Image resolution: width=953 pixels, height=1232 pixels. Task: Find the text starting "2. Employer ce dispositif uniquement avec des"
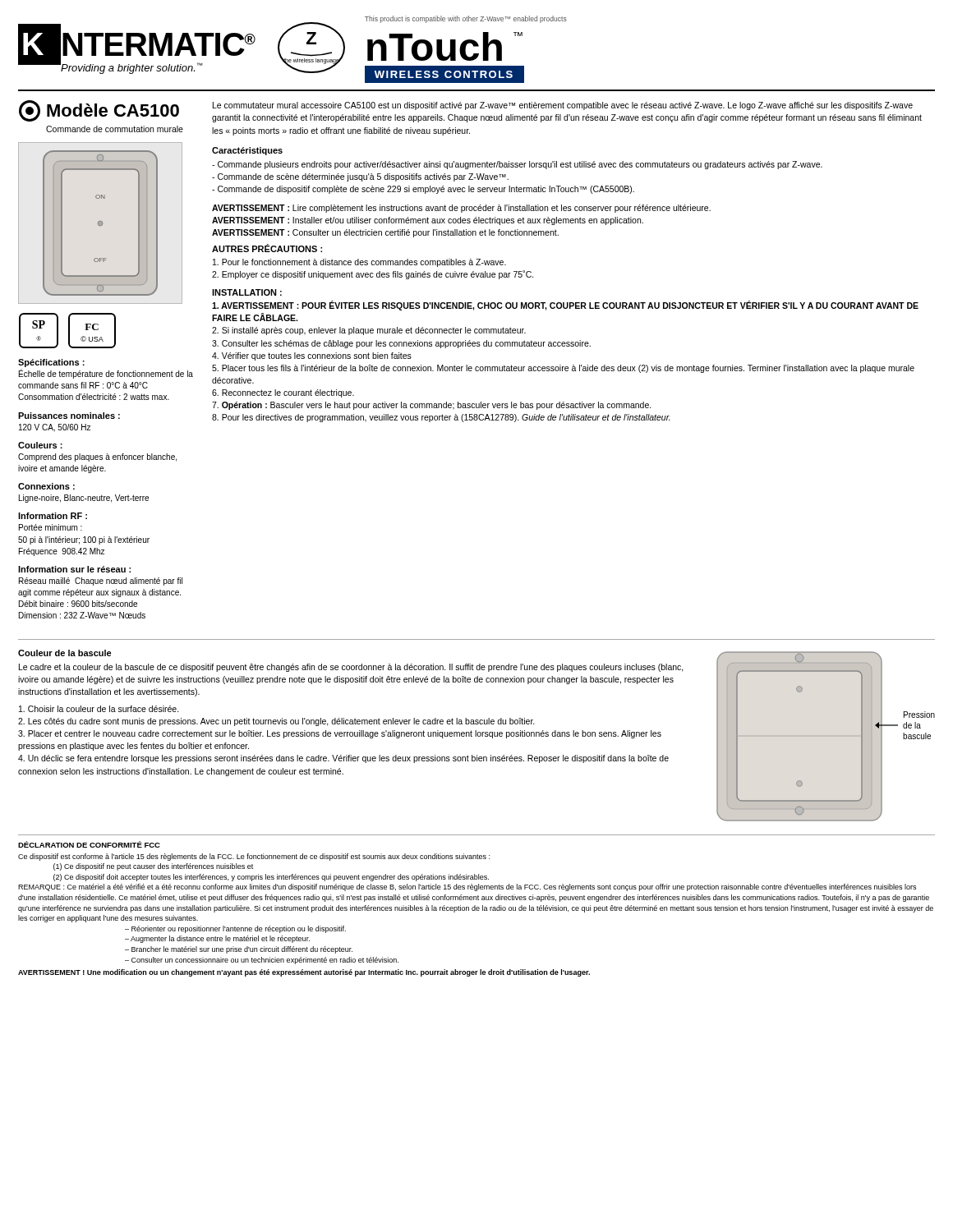pyautogui.click(x=373, y=274)
